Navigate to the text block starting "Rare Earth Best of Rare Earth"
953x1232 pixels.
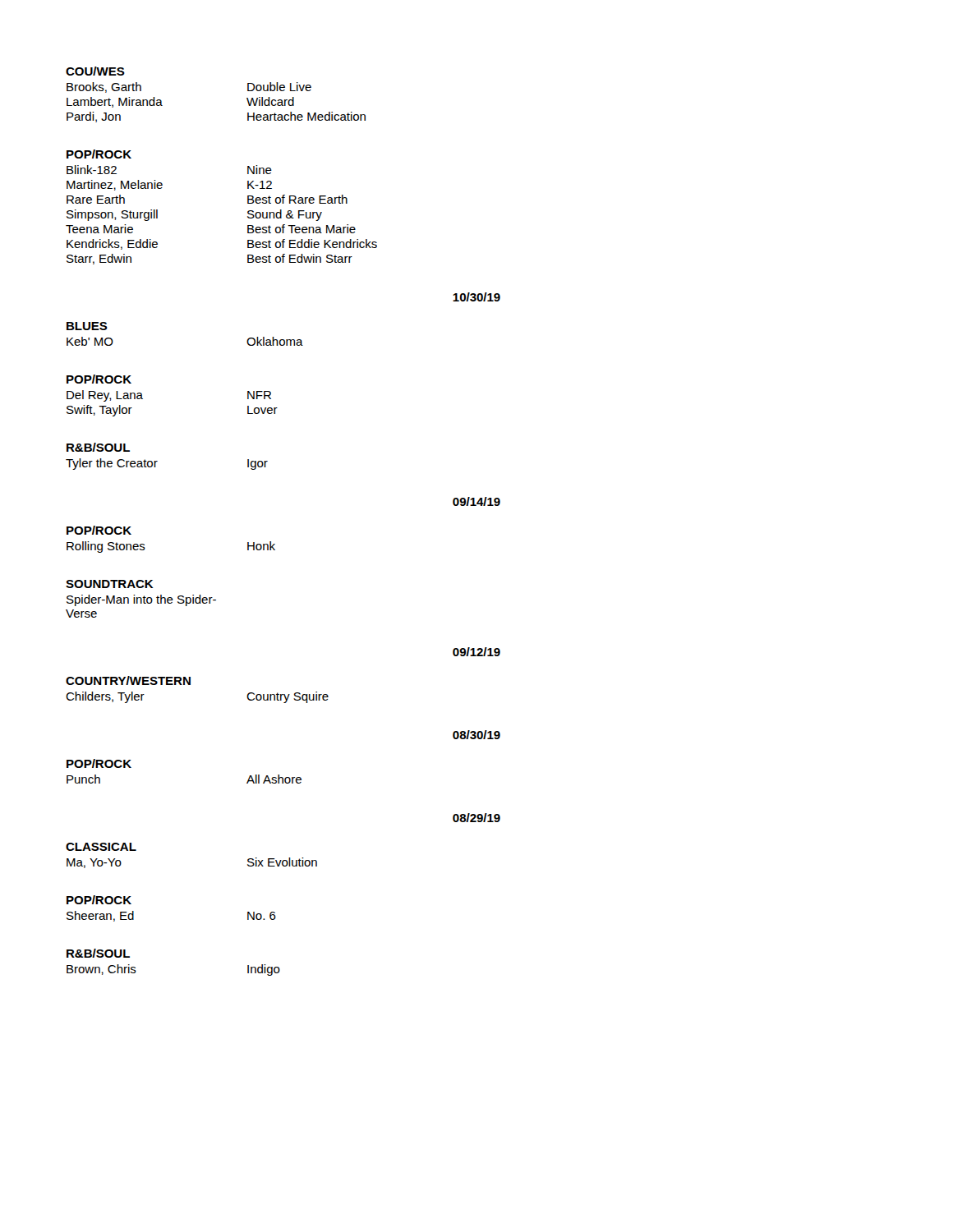89,200
